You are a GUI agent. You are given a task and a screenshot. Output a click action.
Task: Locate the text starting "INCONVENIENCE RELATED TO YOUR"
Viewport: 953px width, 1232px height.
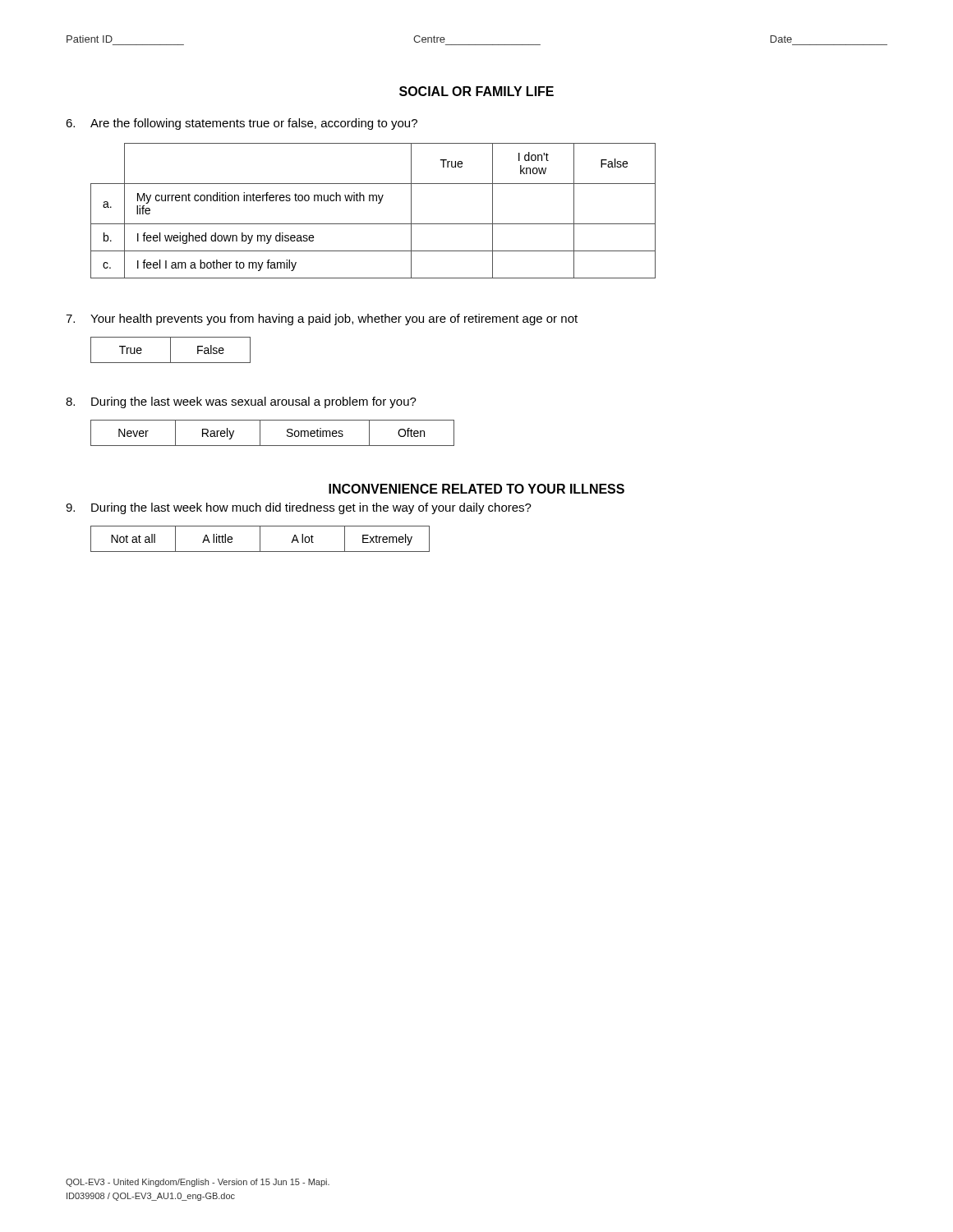click(x=476, y=489)
